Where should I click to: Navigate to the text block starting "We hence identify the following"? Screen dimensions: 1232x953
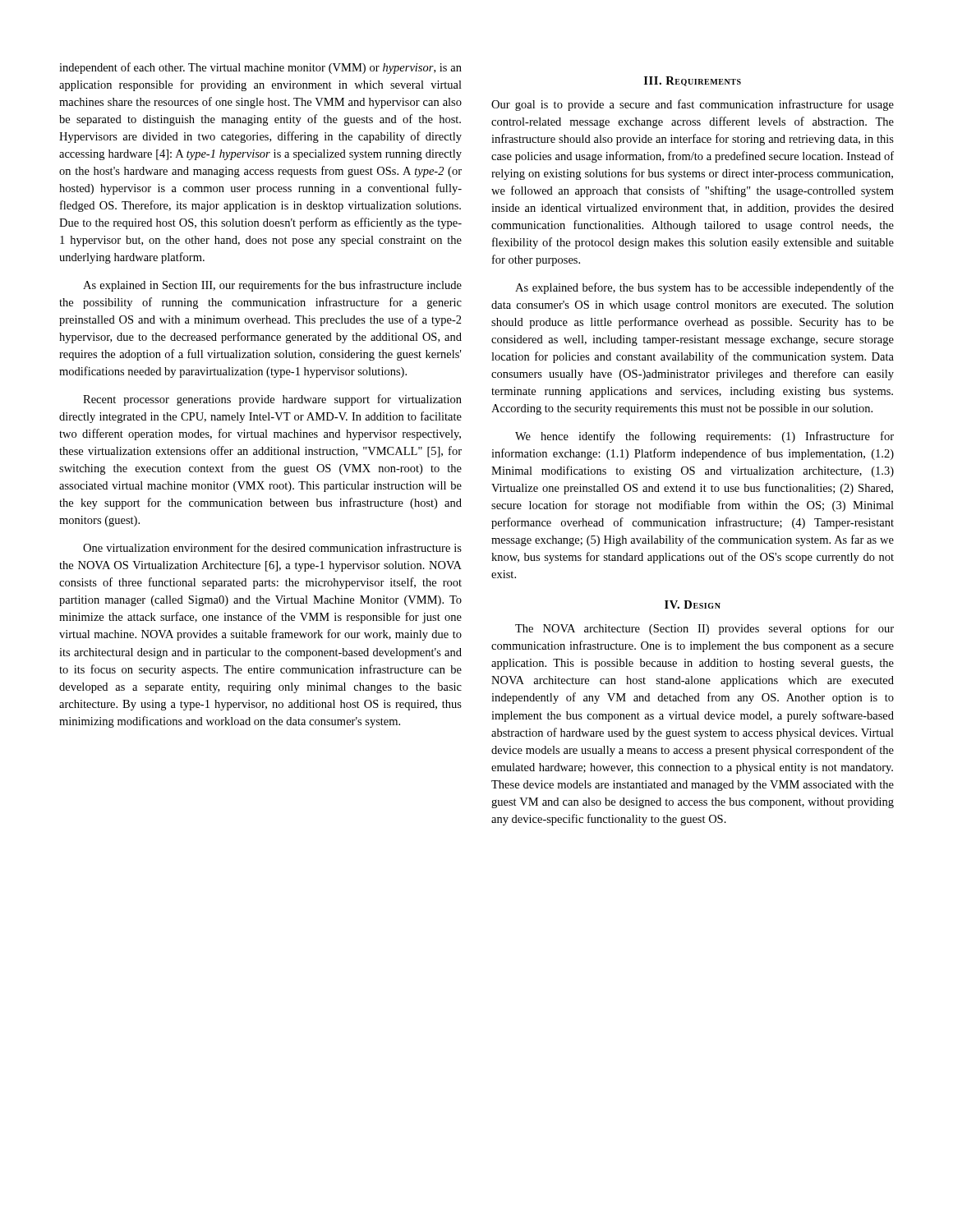point(693,506)
